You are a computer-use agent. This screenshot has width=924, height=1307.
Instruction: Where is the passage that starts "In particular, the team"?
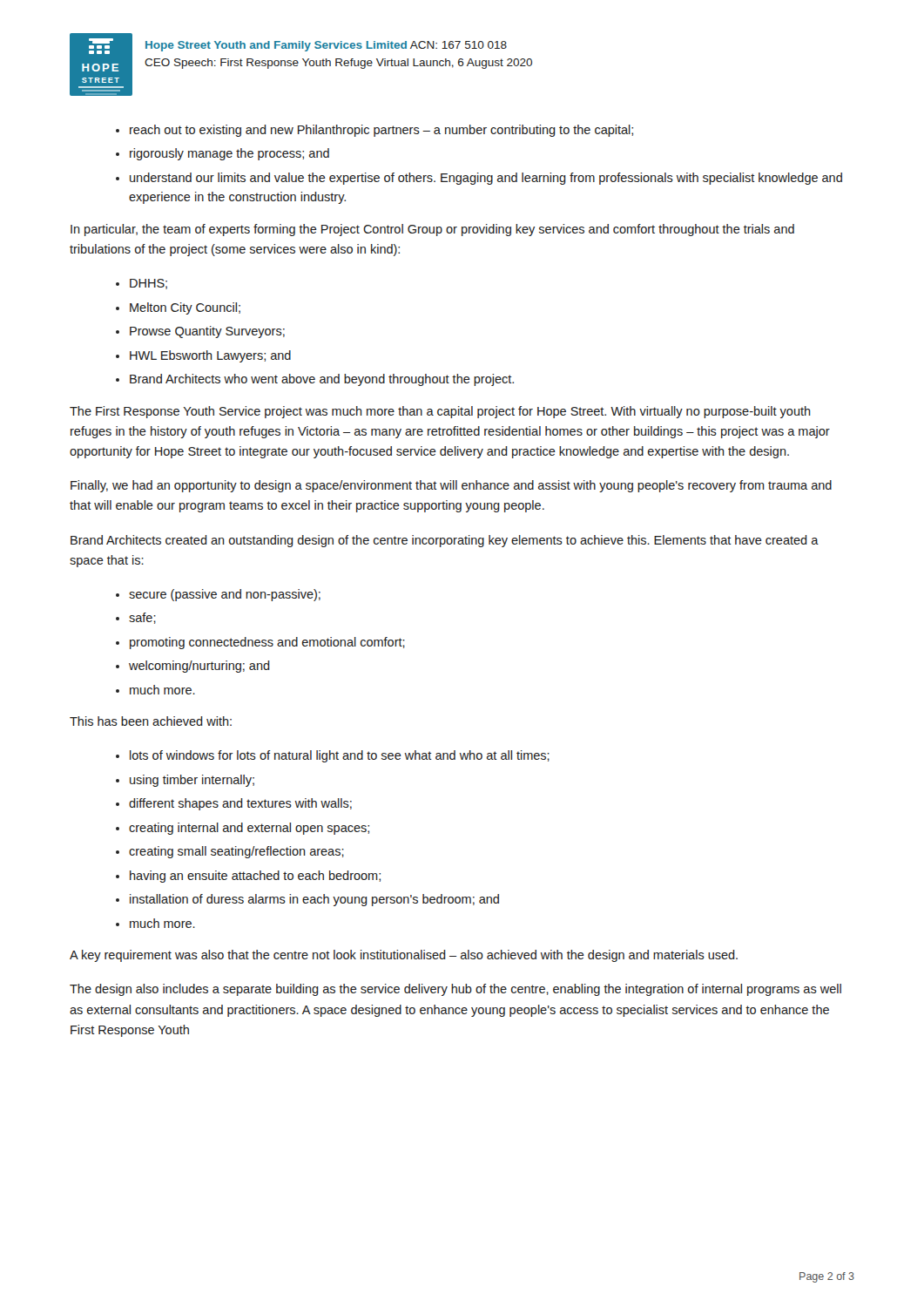[432, 239]
